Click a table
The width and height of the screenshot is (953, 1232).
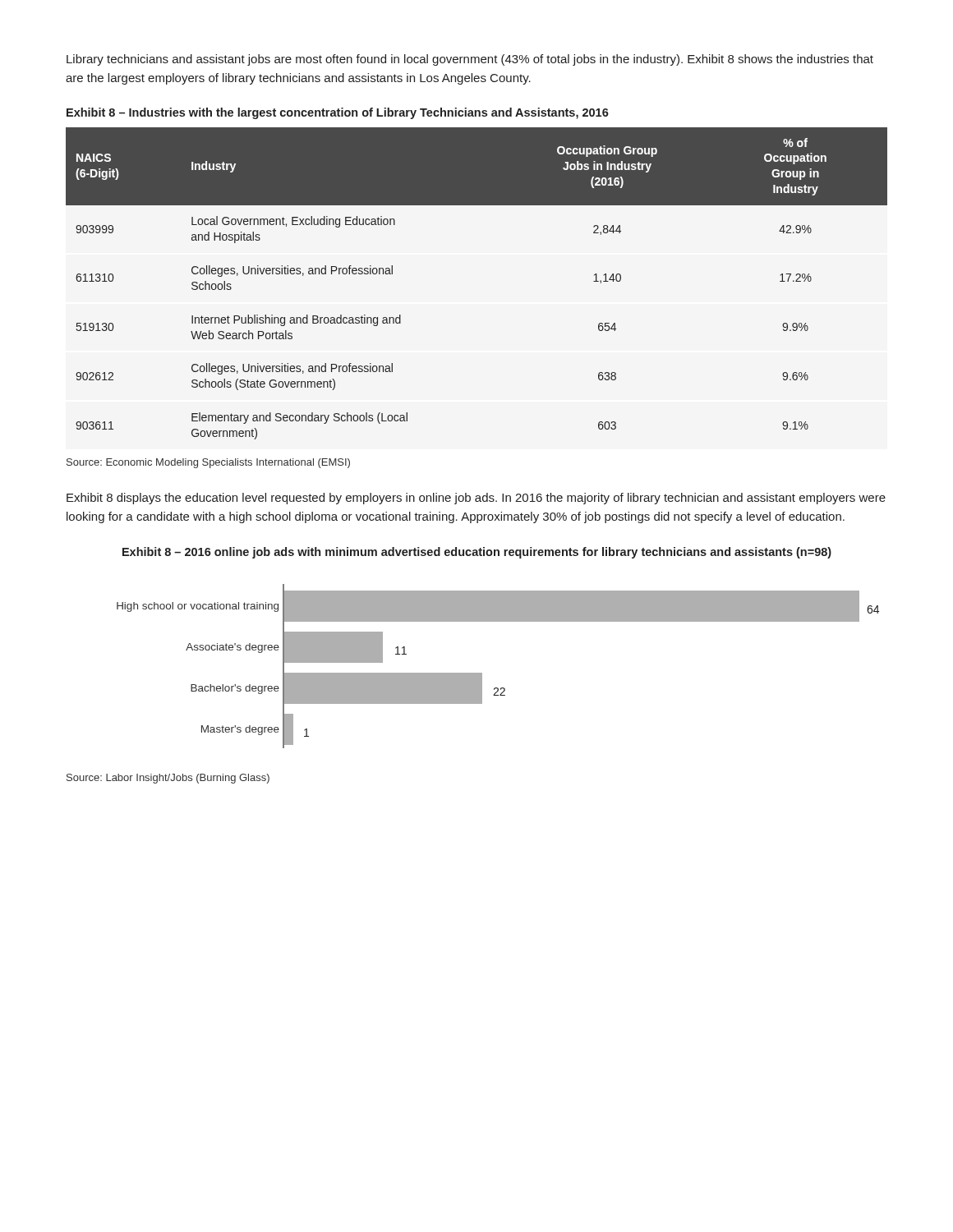point(476,289)
